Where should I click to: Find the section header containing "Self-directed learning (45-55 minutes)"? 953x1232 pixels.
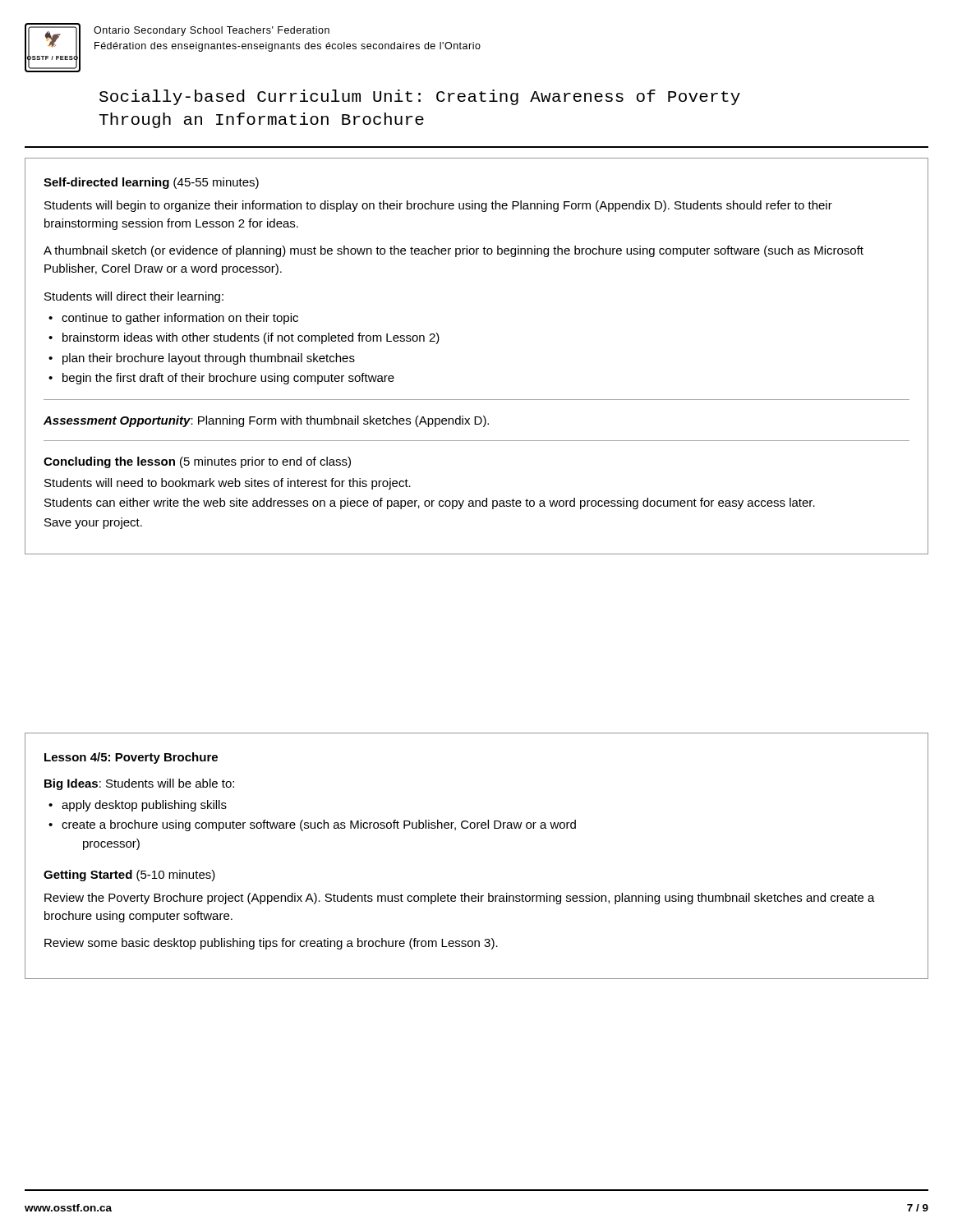click(x=151, y=183)
